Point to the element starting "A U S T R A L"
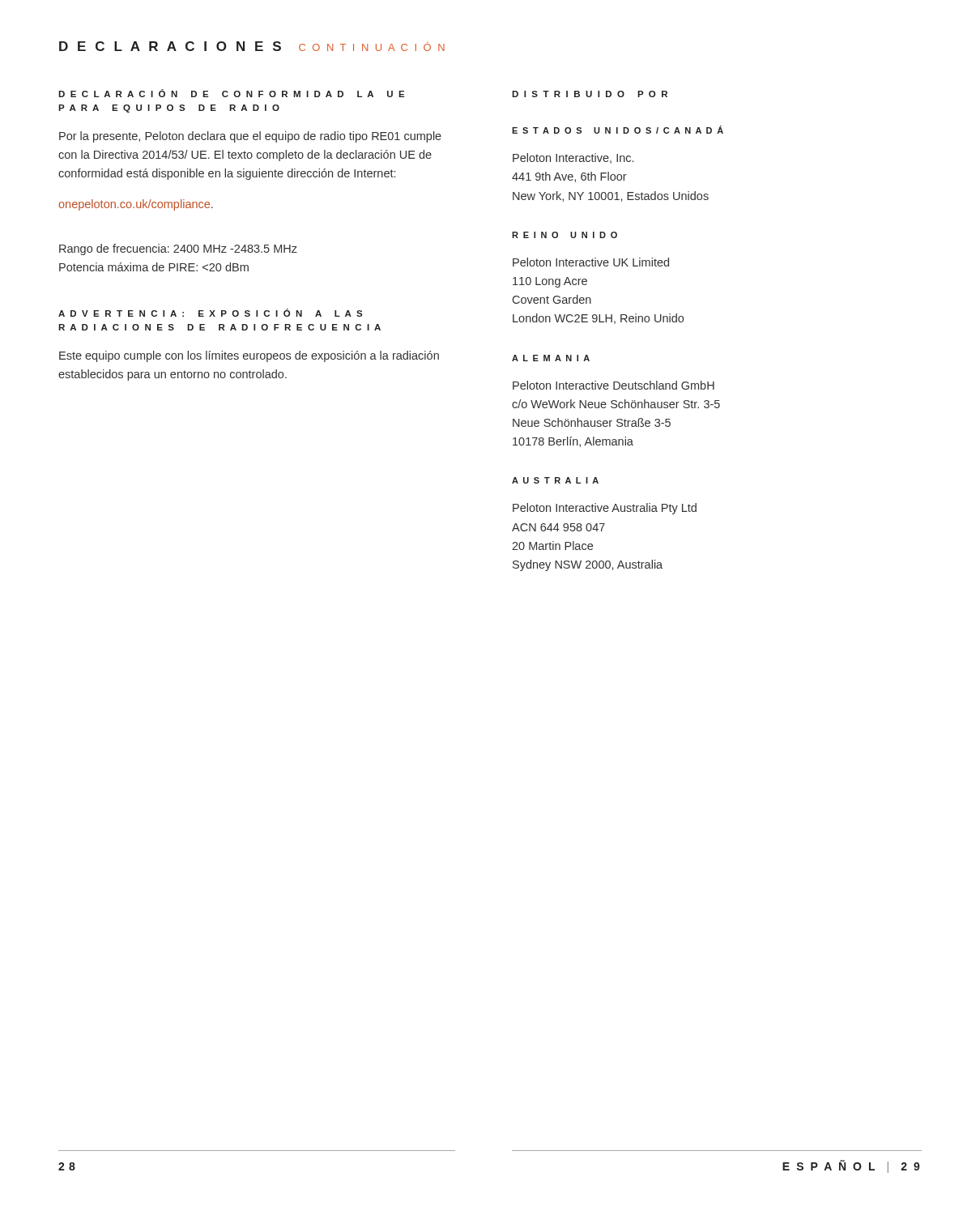Viewport: 980px width, 1215px height. click(555, 480)
